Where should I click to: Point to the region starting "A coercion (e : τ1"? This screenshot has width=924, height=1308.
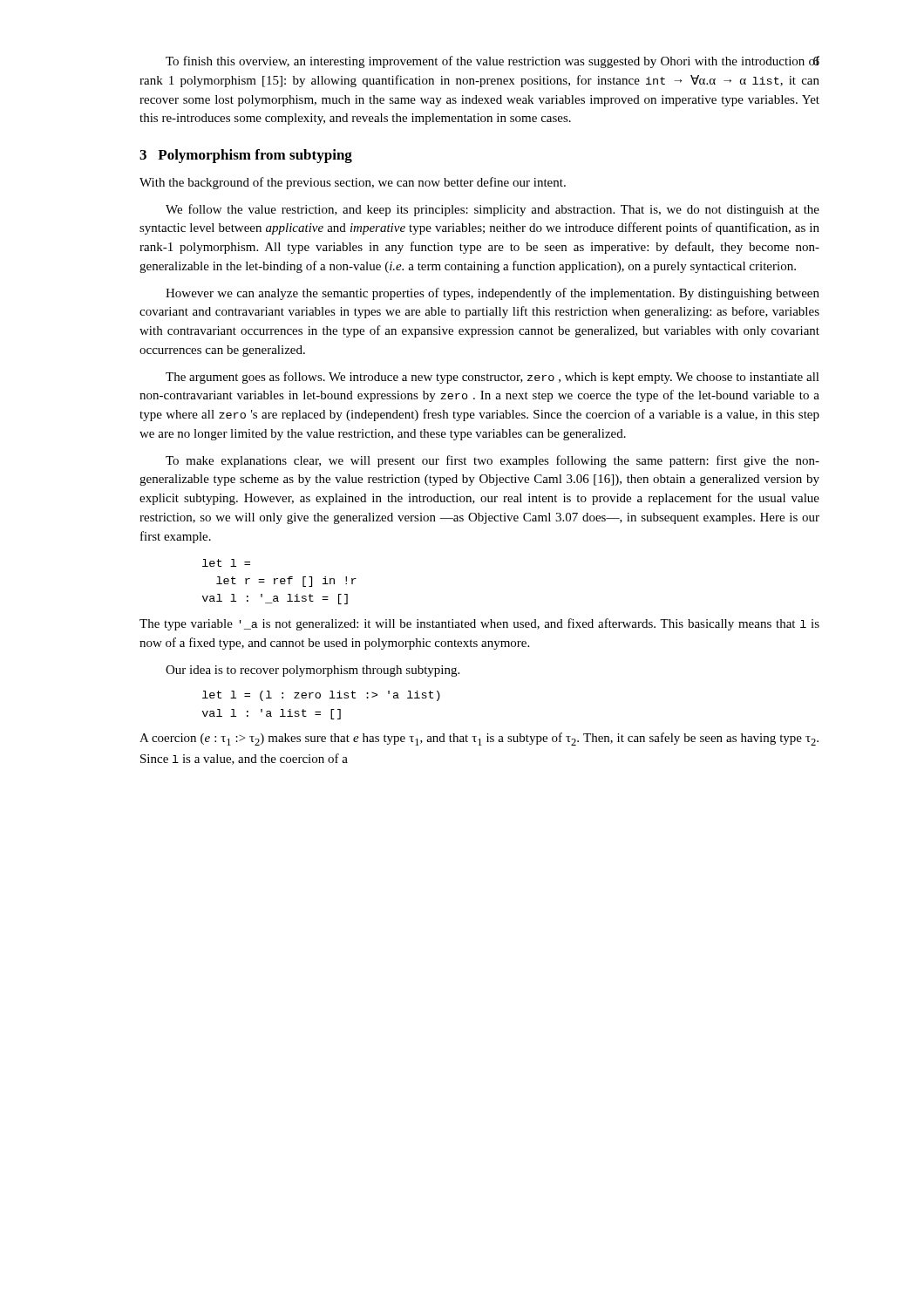(x=479, y=749)
